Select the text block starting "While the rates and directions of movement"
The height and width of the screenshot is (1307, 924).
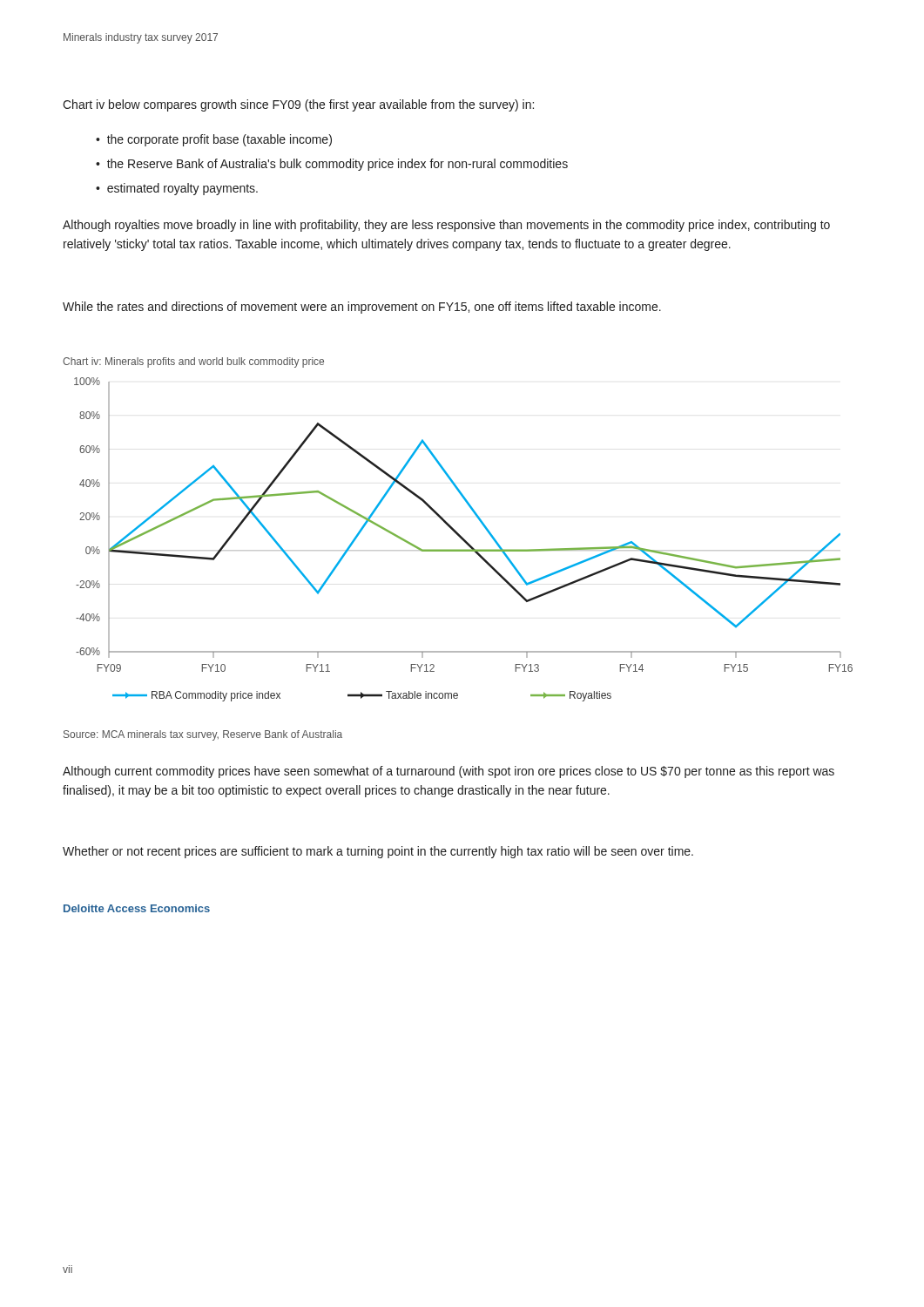(x=362, y=307)
